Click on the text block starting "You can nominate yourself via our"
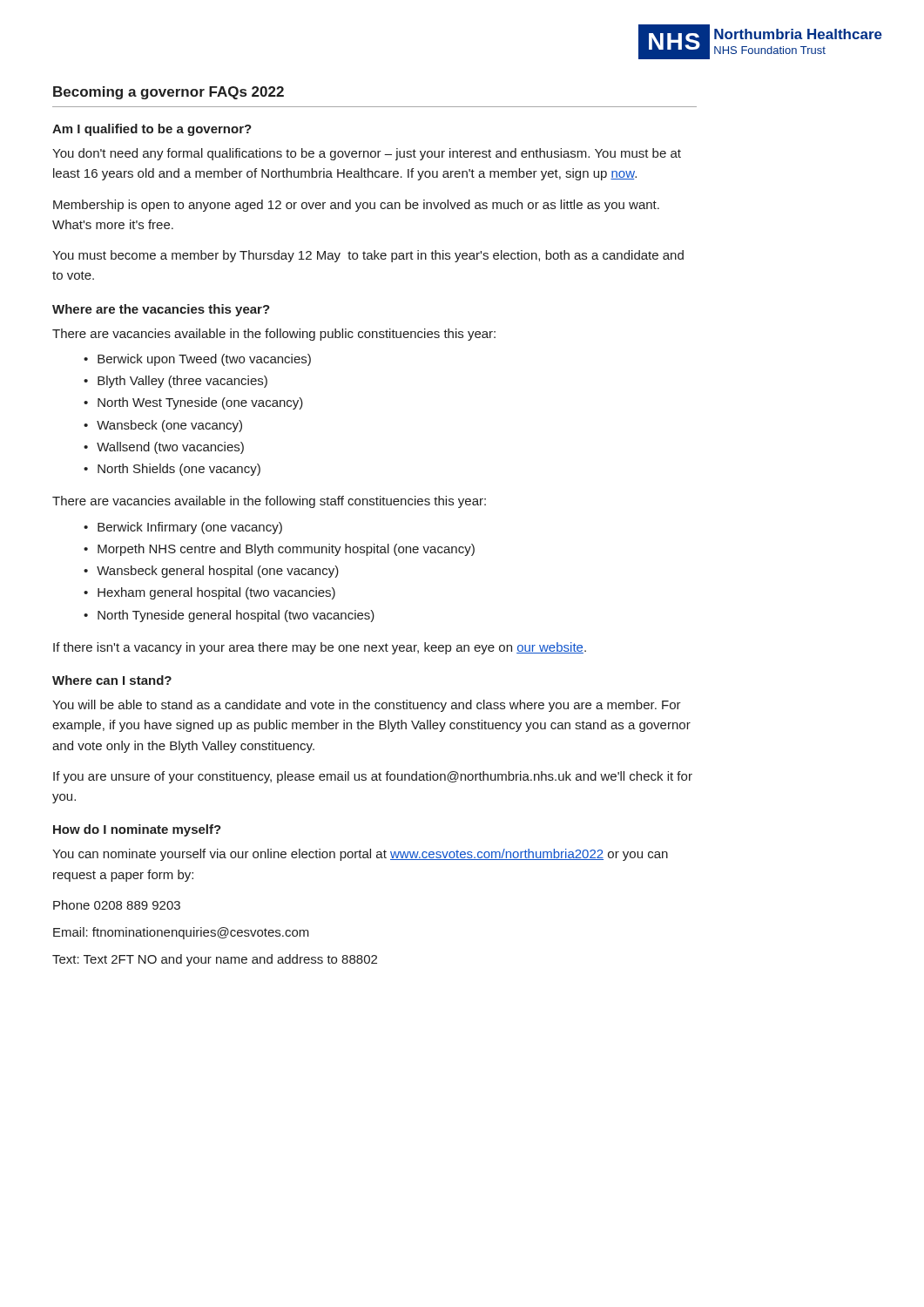924x1307 pixels. click(360, 864)
